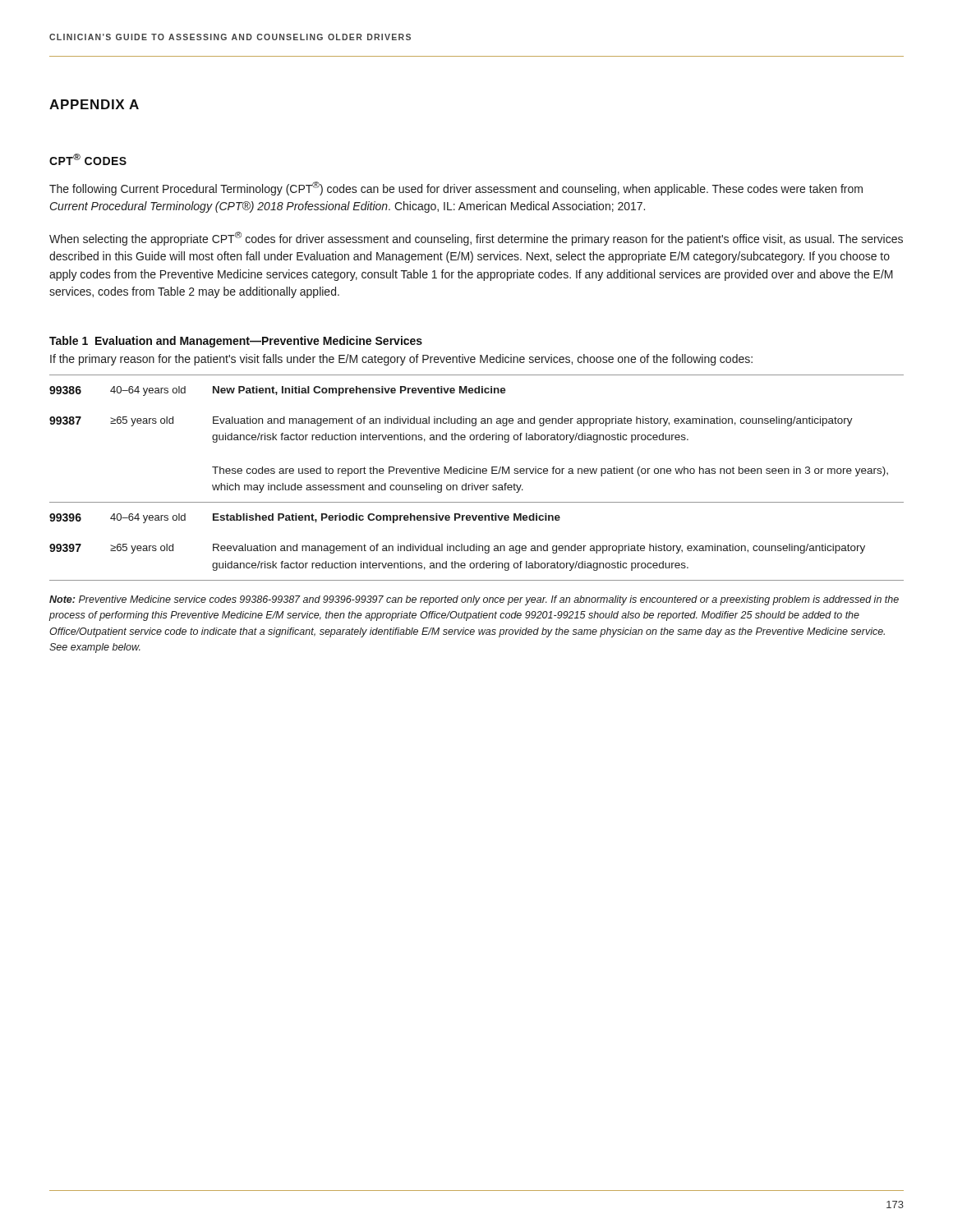Find the text block that says "If the primary reason for the patient's"
This screenshot has width=953, height=1232.
[x=401, y=359]
